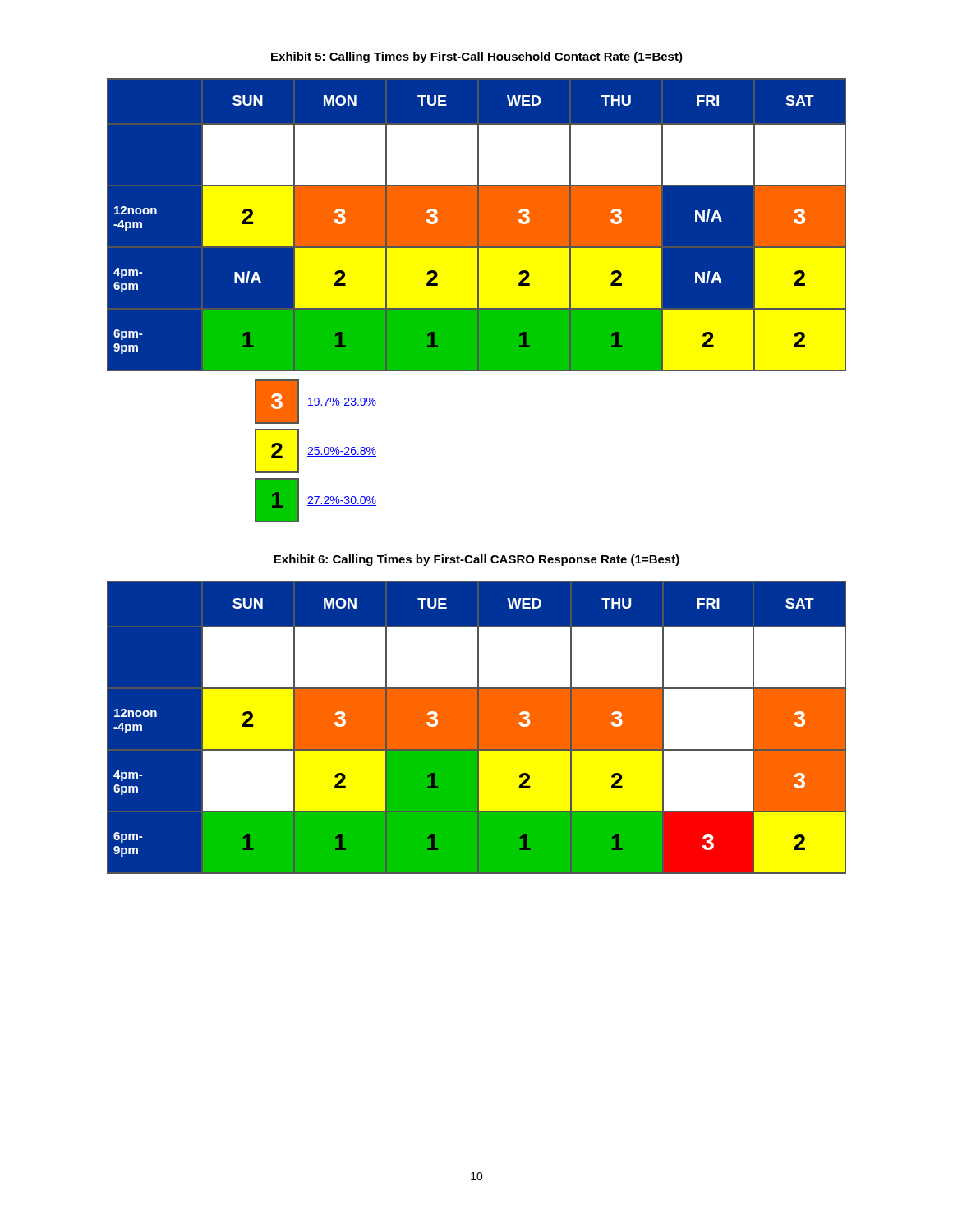This screenshot has width=953, height=1232.
Task: Point to the caption beginning "Exhibit 6: Calling Times by"
Action: click(x=476, y=559)
